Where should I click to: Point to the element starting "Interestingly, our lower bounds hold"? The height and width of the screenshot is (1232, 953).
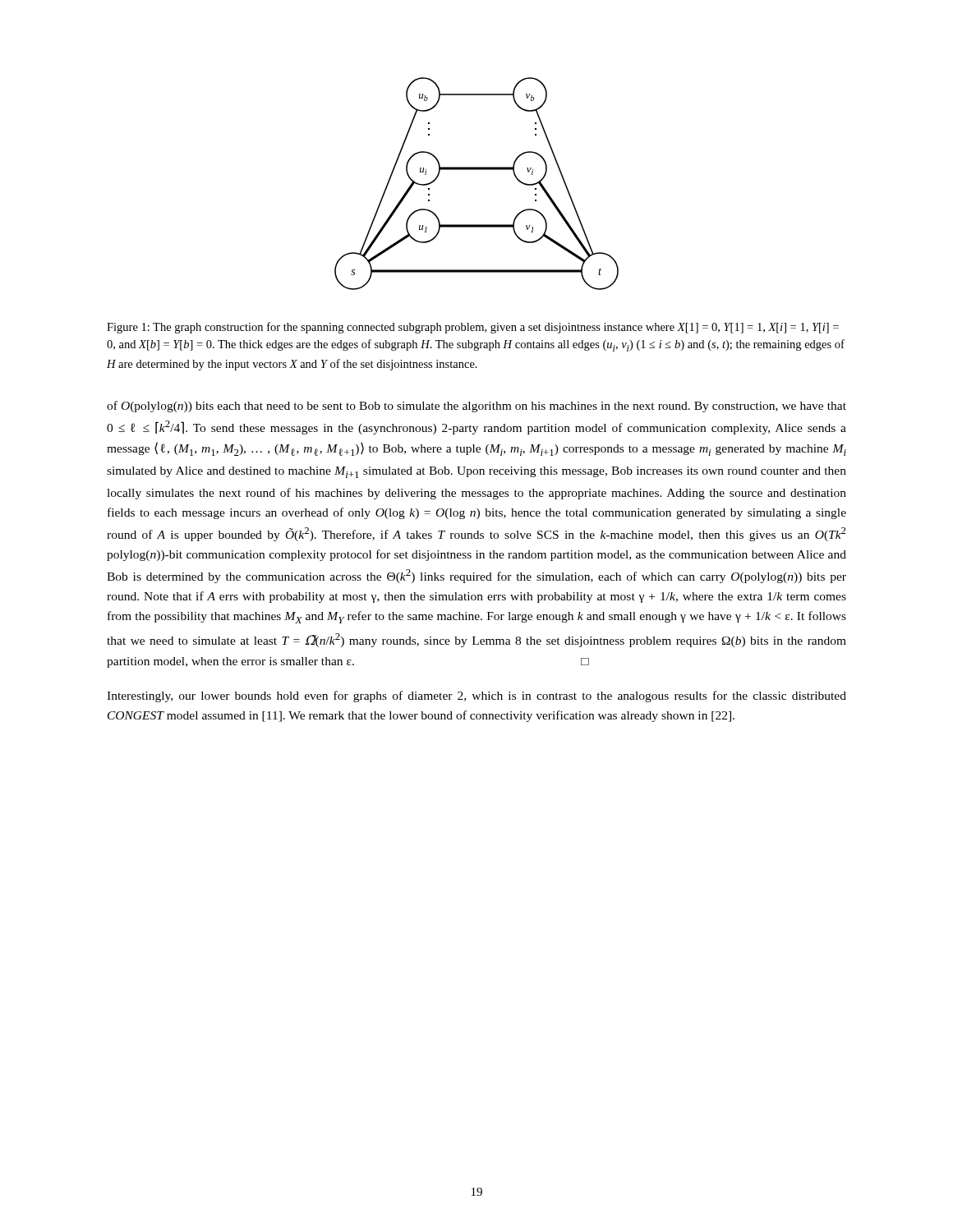(x=476, y=705)
